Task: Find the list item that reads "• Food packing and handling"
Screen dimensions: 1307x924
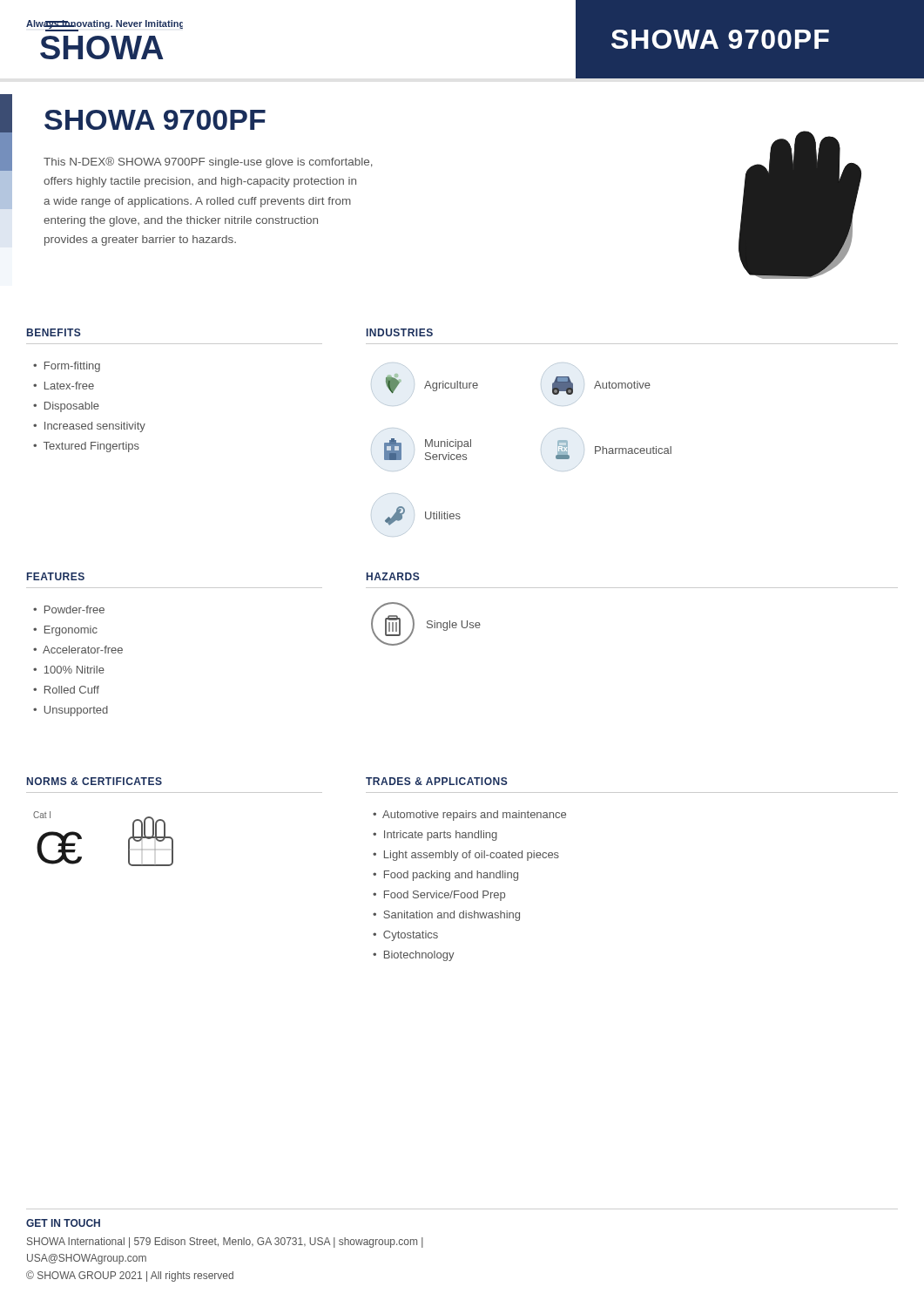Action: [x=446, y=874]
